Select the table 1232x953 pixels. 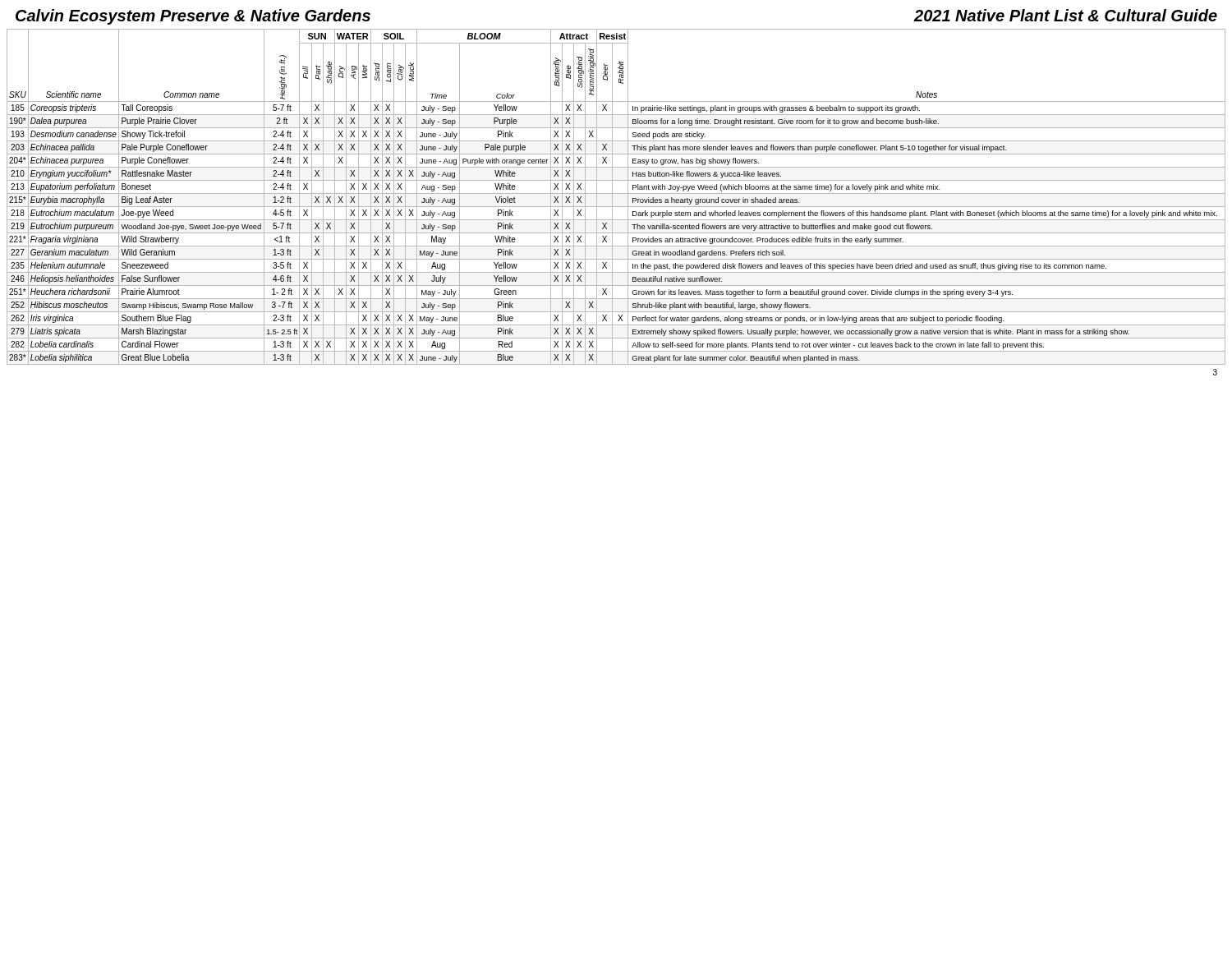pyautogui.click(x=616, y=197)
